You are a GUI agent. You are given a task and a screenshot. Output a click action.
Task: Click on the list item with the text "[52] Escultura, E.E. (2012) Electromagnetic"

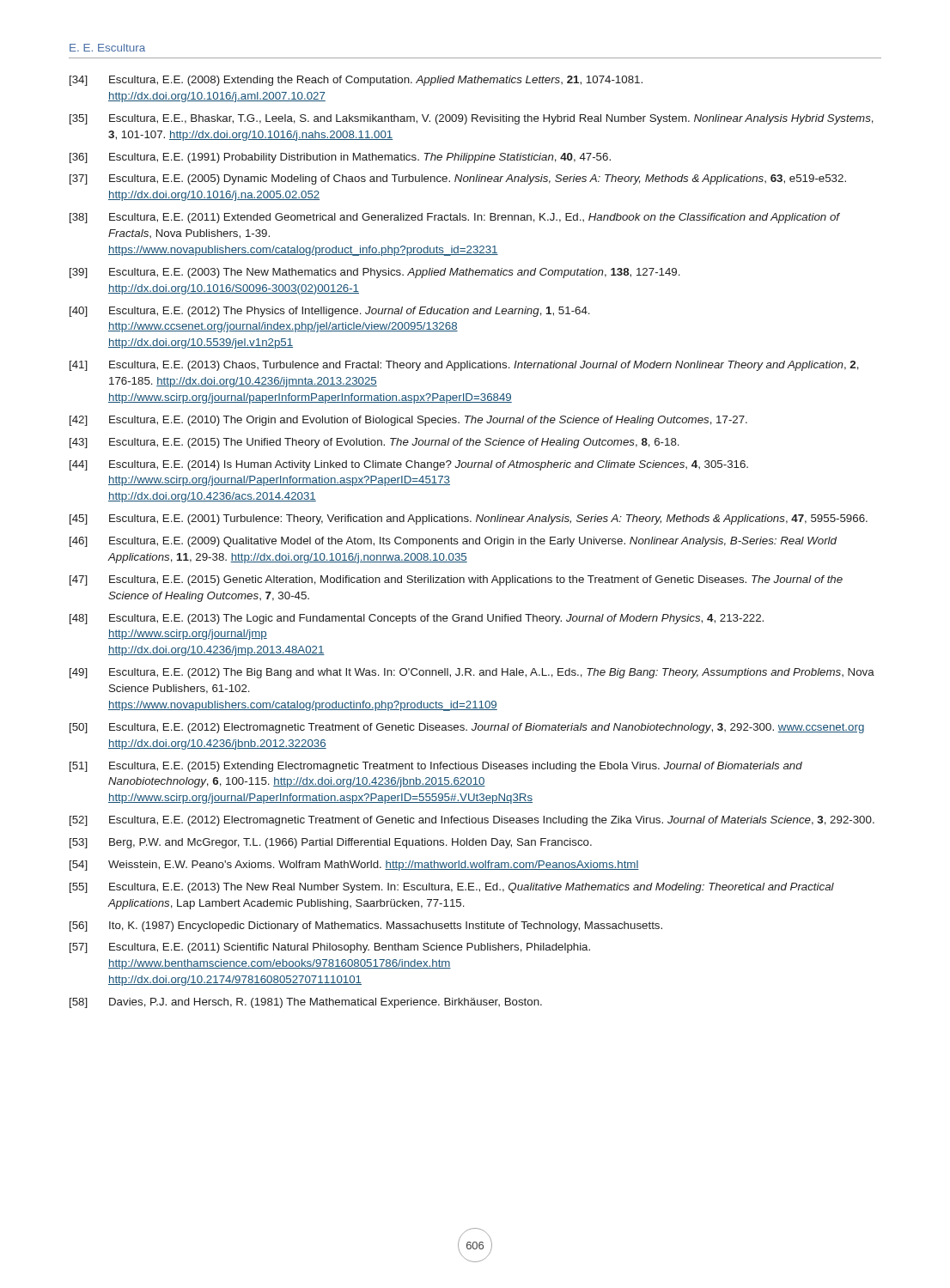[x=475, y=821]
